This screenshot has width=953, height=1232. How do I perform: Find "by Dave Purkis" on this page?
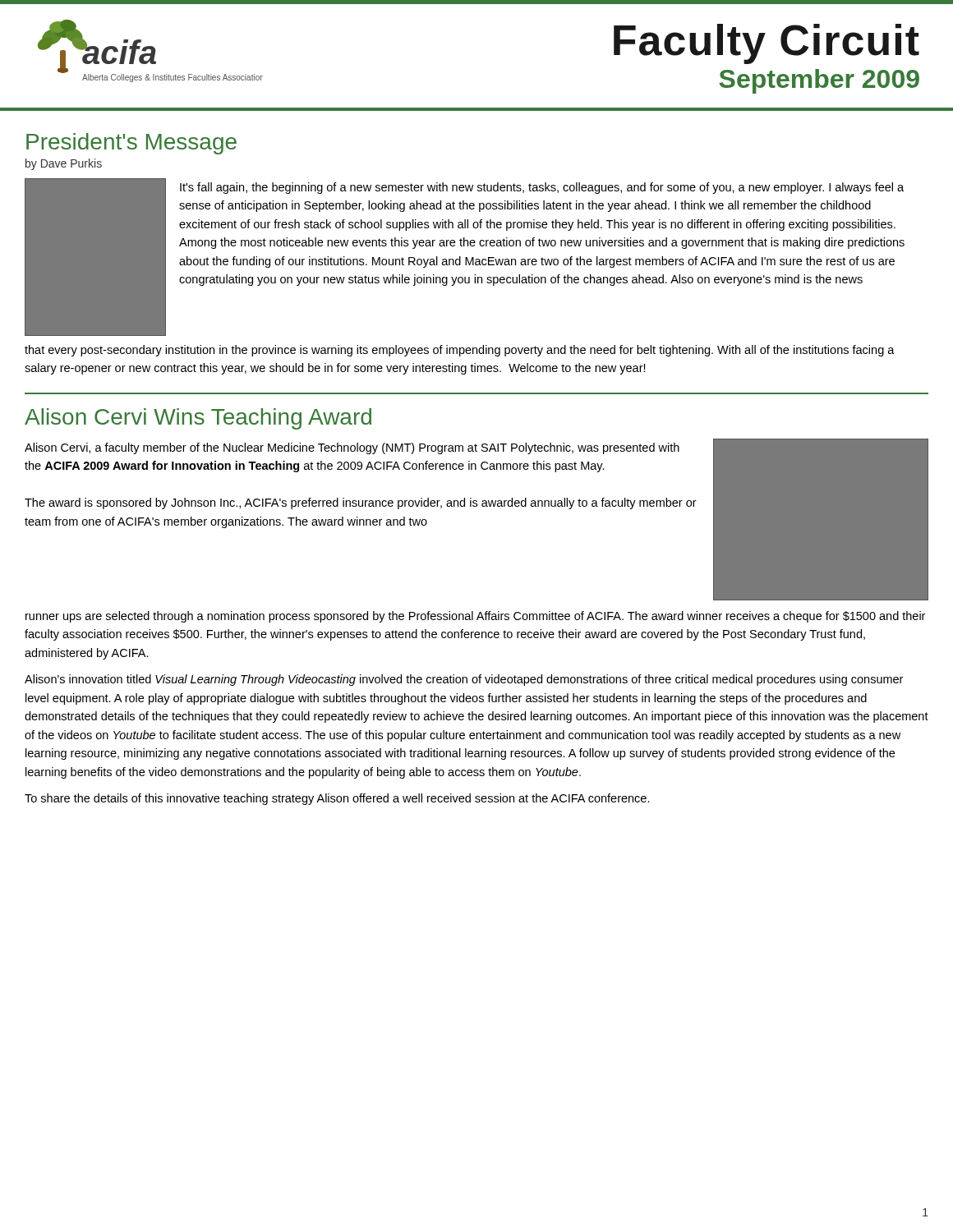(x=63, y=163)
